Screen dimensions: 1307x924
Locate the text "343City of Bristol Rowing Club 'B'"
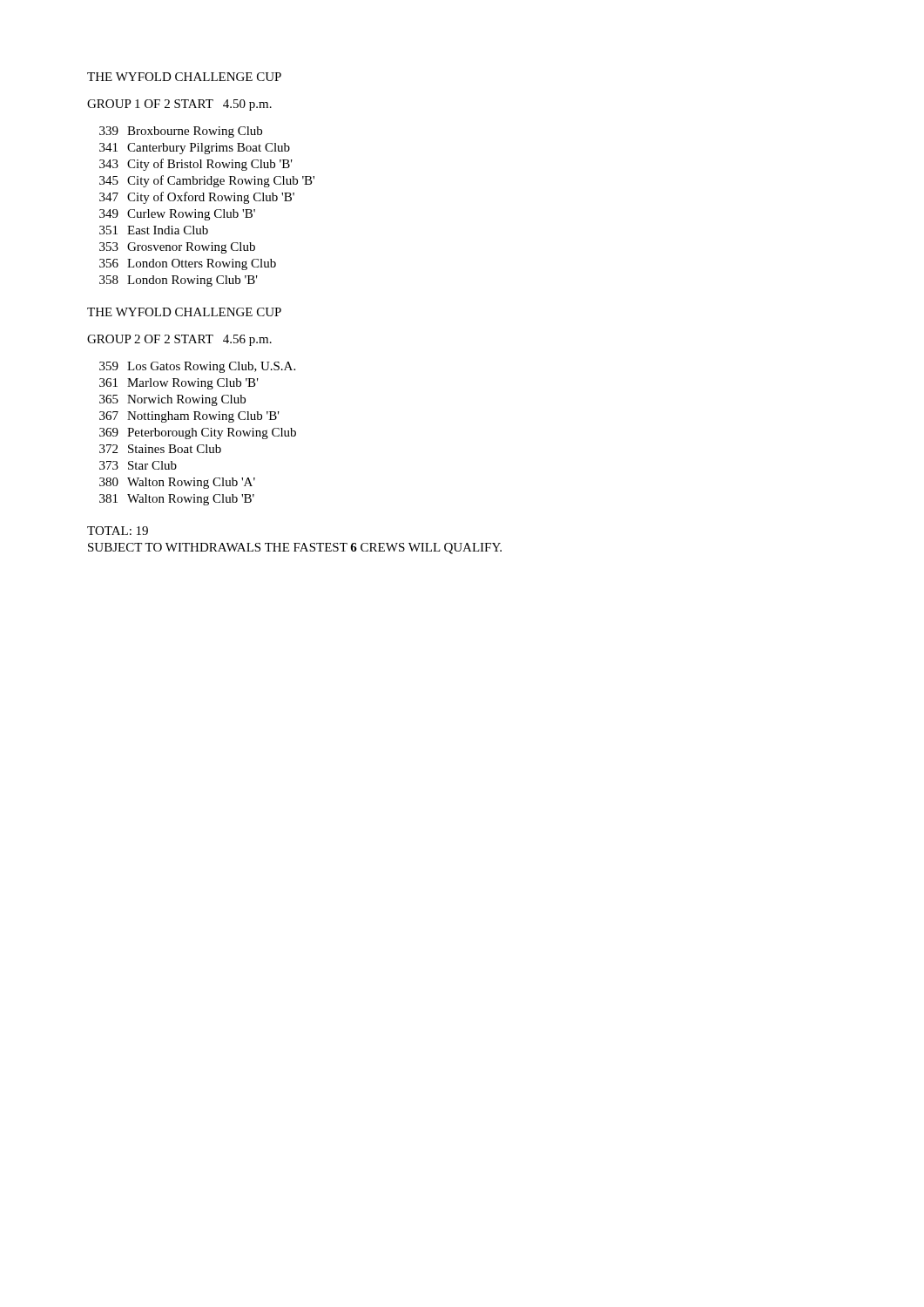[x=196, y=165]
